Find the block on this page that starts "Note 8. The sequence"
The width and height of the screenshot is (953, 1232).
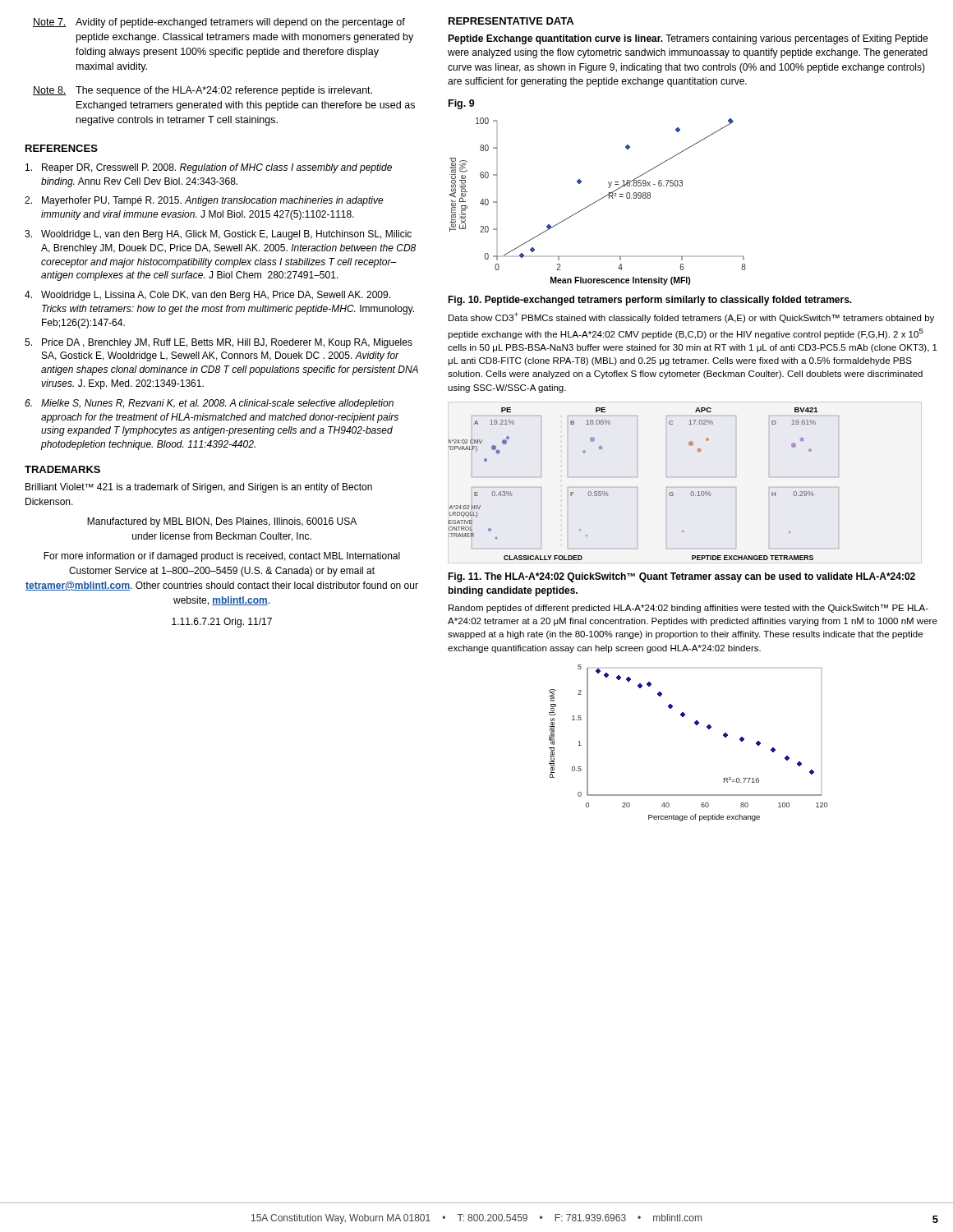(226, 105)
